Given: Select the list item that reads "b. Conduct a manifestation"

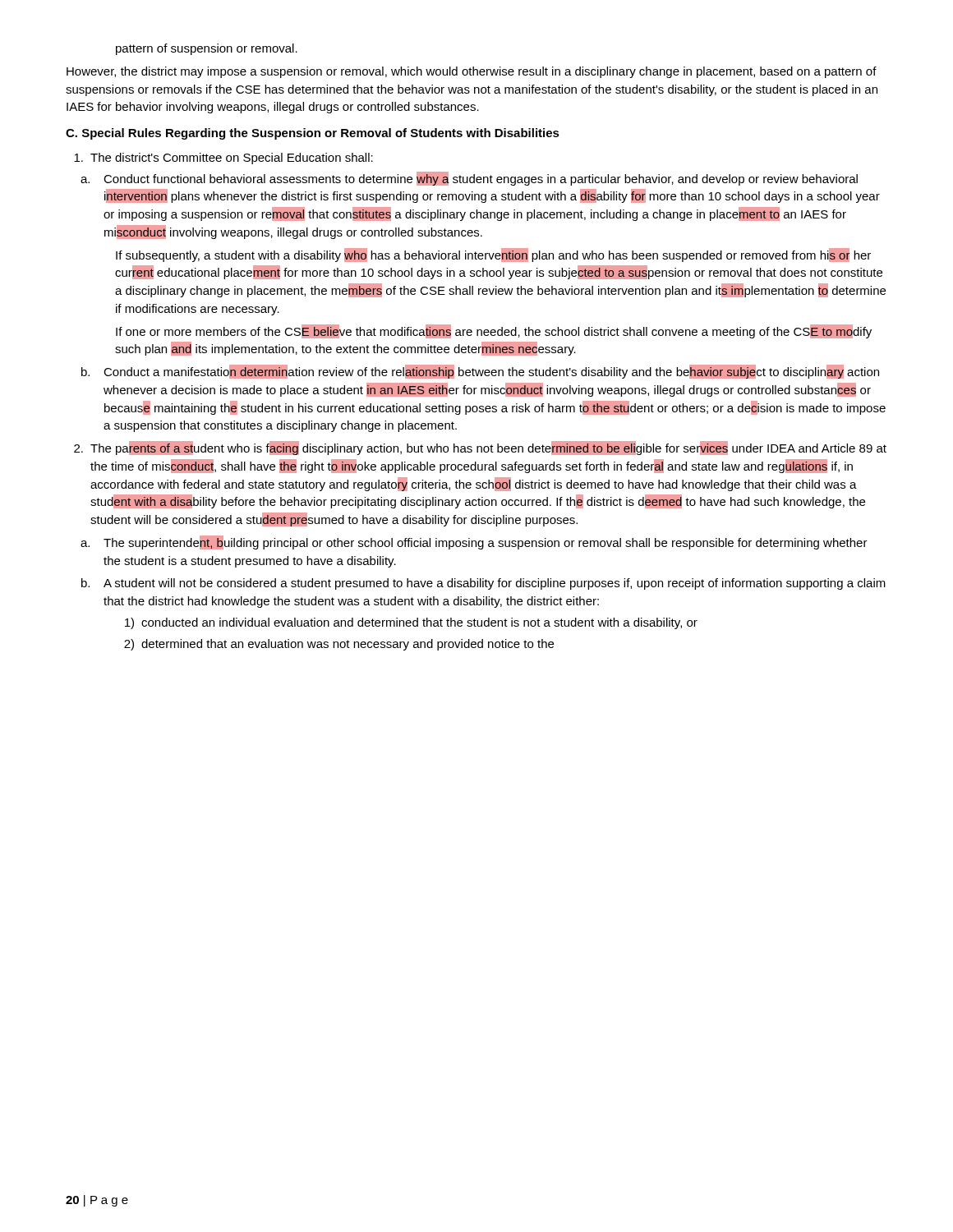Looking at the screenshot, I should coord(484,399).
